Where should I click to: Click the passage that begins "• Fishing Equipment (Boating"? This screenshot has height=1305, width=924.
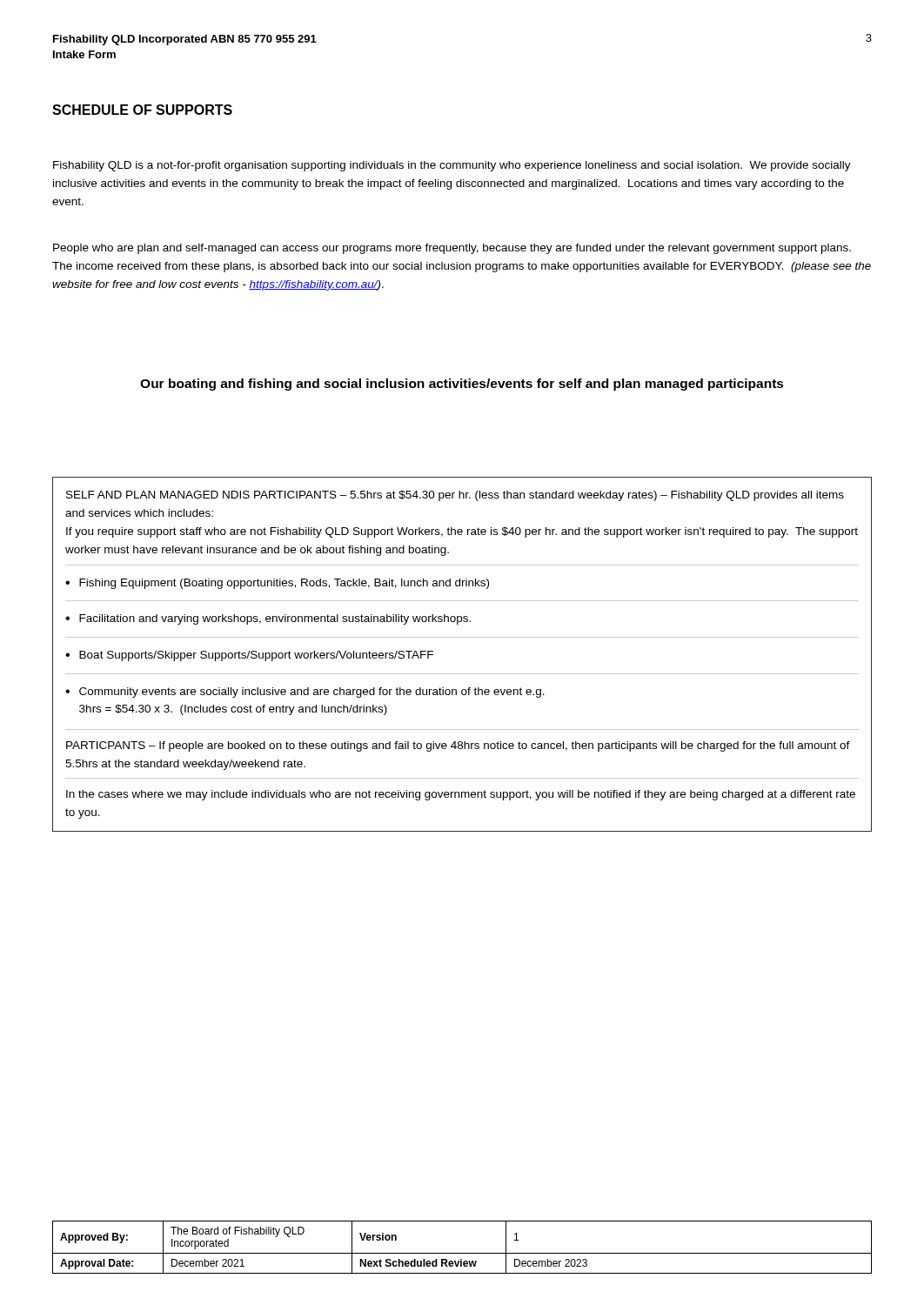pyautogui.click(x=278, y=583)
